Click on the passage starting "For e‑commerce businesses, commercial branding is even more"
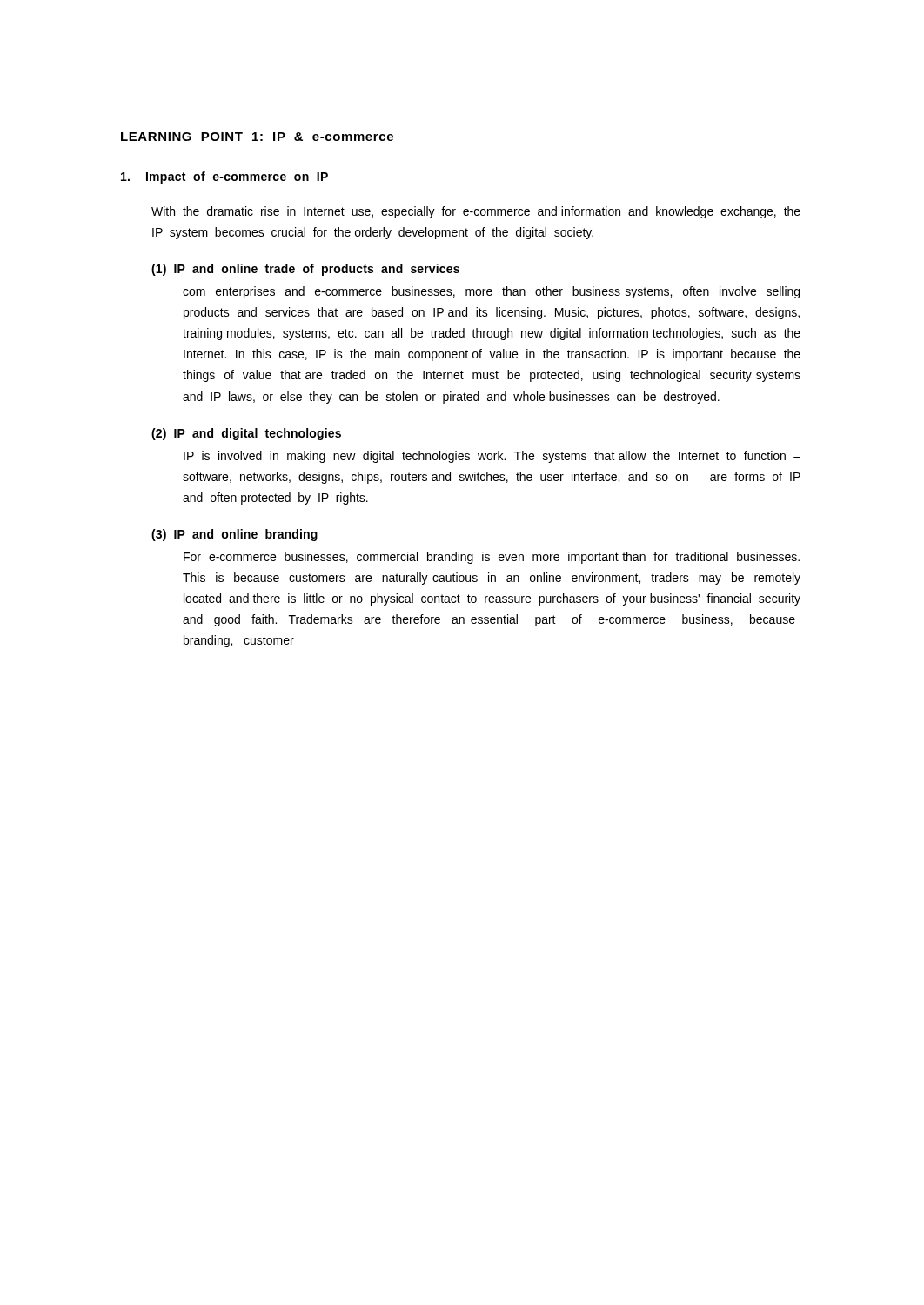Image resolution: width=924 pixels, height=1305 pixels. pyautogui.click(x=493, y=599)
